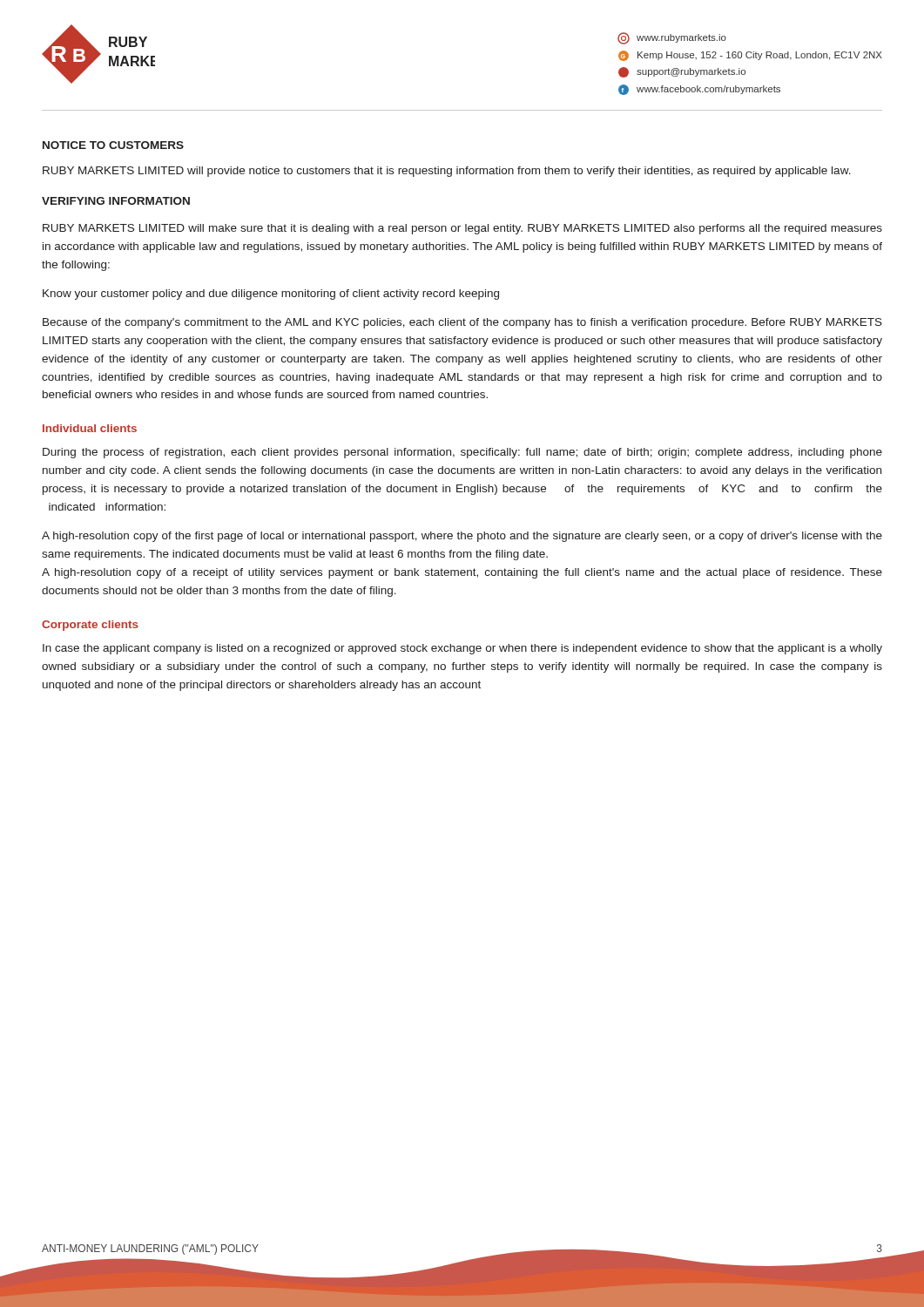Select the logo
Viewport: 924px width, 1307px height.
[x=98, y=54]
